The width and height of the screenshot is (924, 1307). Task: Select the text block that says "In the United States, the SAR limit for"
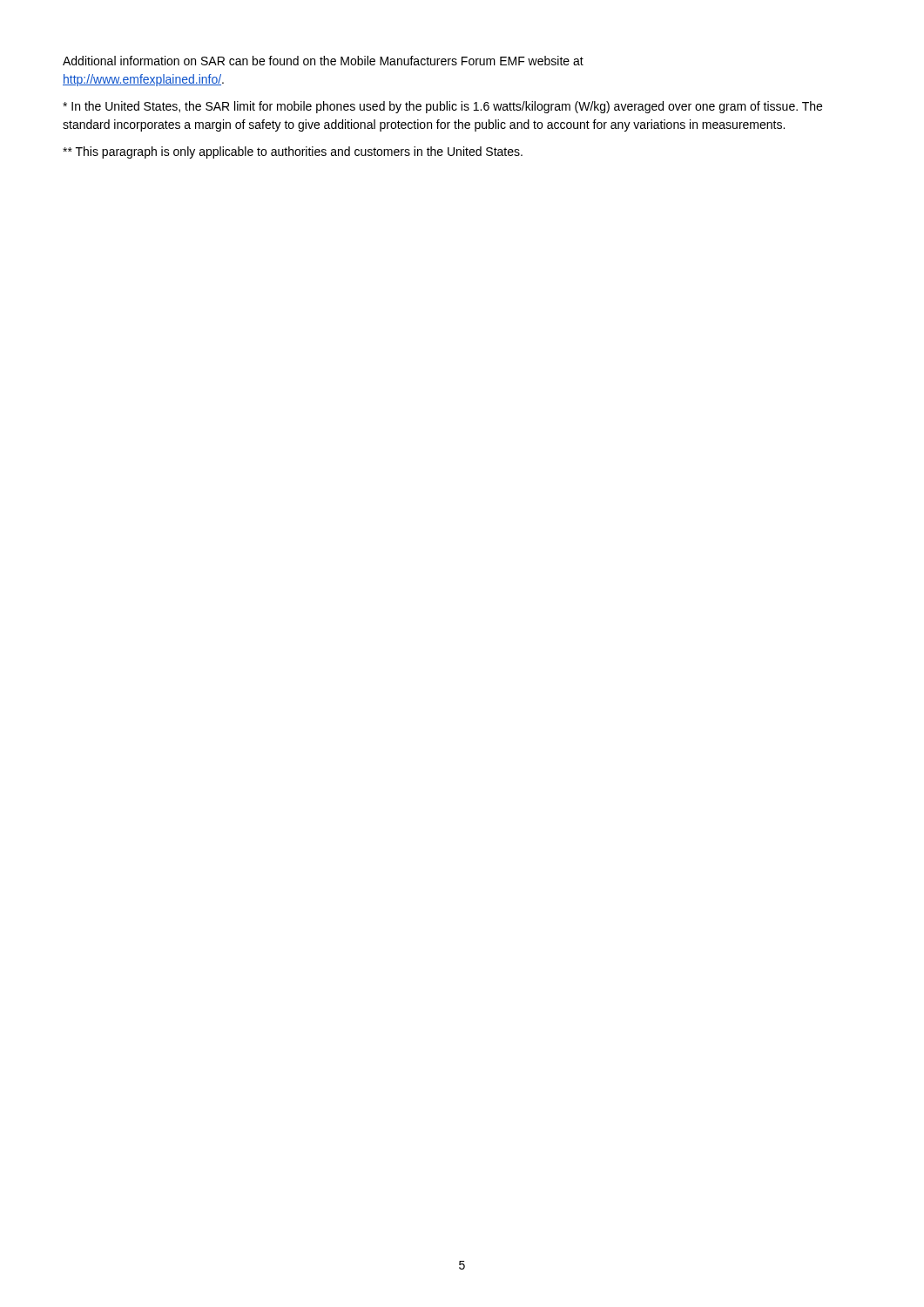point(443,115)
